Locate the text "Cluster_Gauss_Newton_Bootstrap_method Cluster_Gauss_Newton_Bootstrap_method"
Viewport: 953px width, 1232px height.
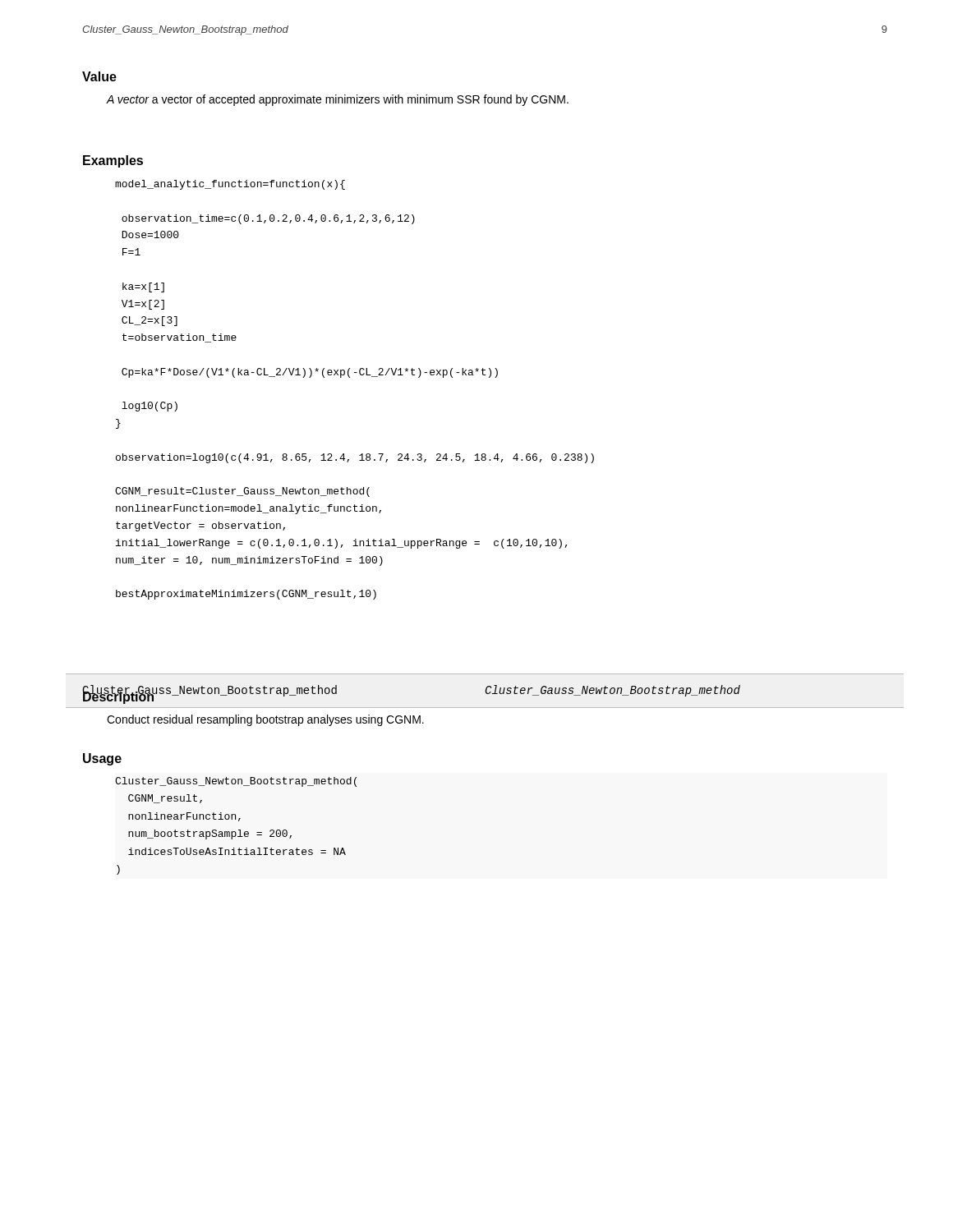click(x=485, y=691)
